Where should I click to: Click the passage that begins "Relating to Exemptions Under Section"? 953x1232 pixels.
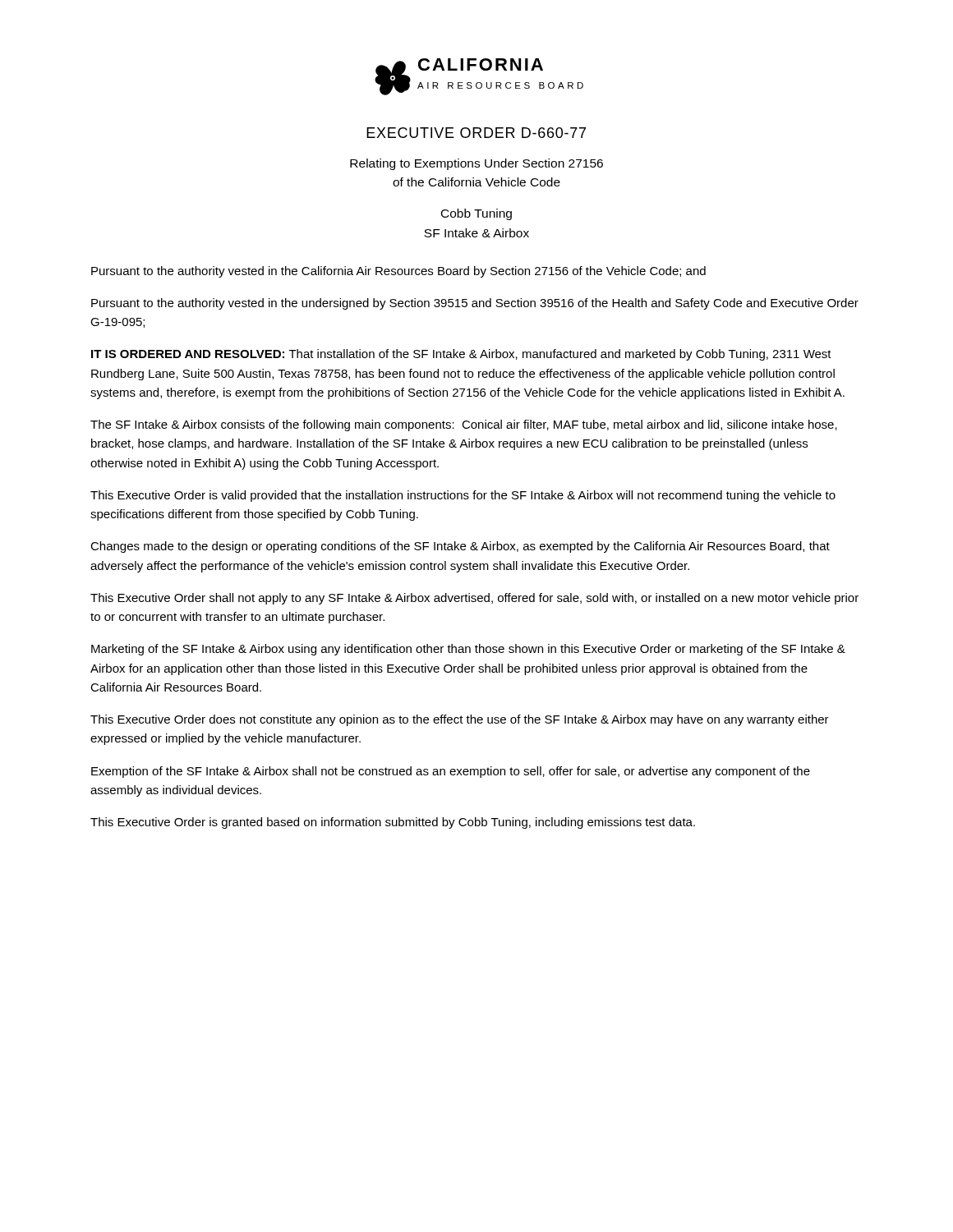(476, 173)
